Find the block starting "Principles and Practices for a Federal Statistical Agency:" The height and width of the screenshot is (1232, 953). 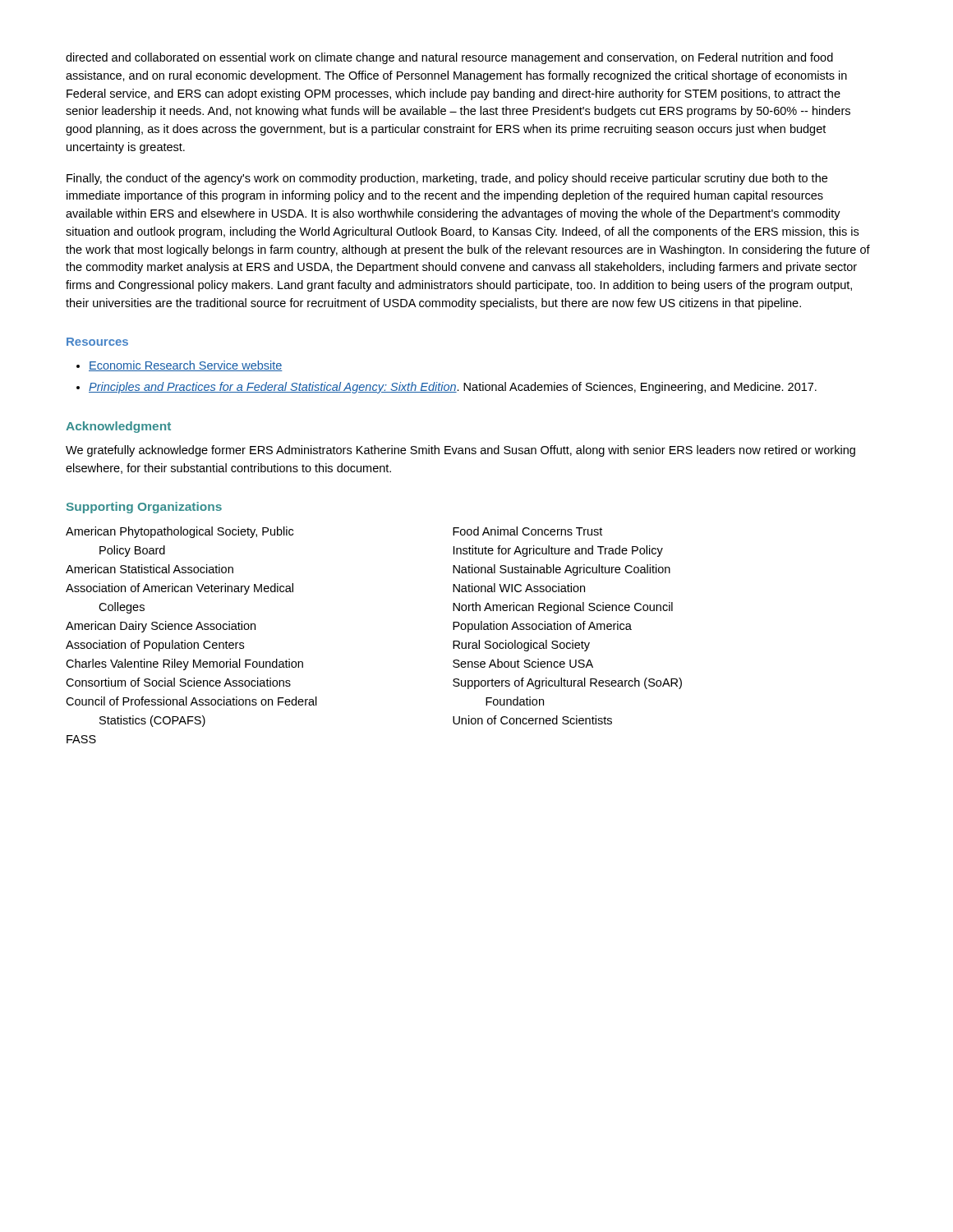pyautogui.click(x=453, y=387)
